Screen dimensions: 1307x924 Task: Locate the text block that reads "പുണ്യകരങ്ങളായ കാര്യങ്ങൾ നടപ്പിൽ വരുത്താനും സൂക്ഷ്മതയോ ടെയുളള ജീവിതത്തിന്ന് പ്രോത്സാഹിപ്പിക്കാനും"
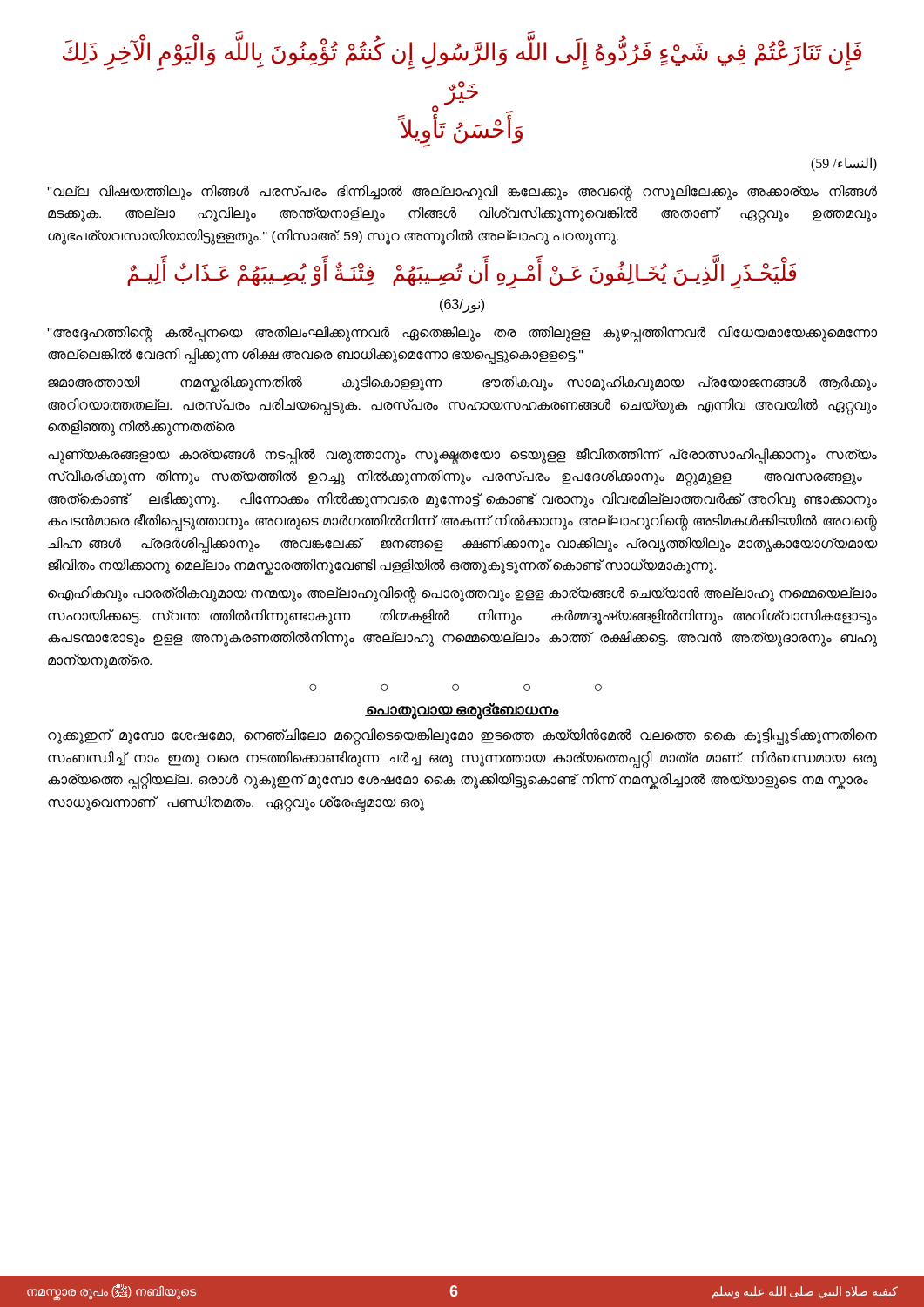click(x=462, y=510)
